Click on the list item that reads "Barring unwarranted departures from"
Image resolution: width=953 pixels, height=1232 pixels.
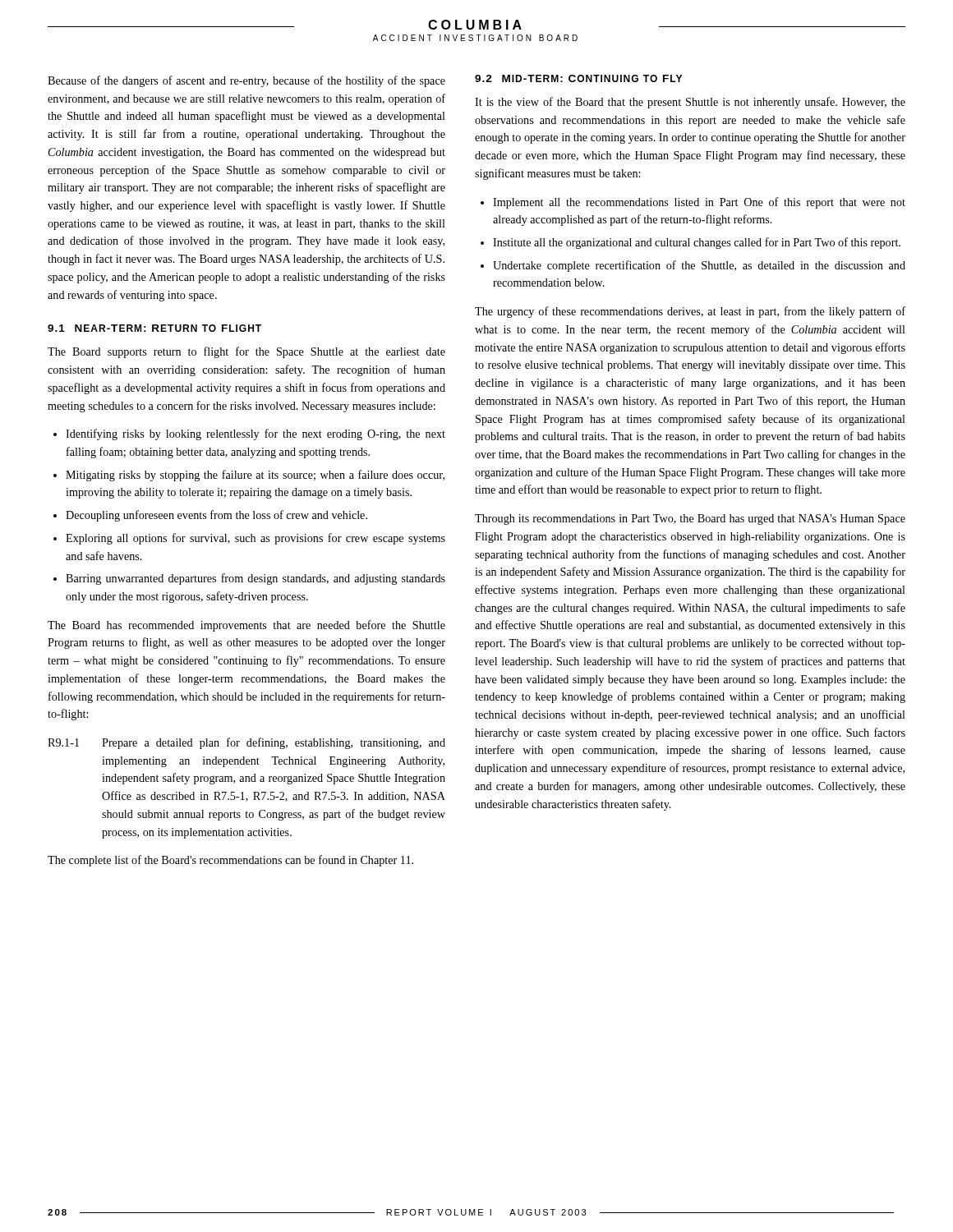(255, 587)
